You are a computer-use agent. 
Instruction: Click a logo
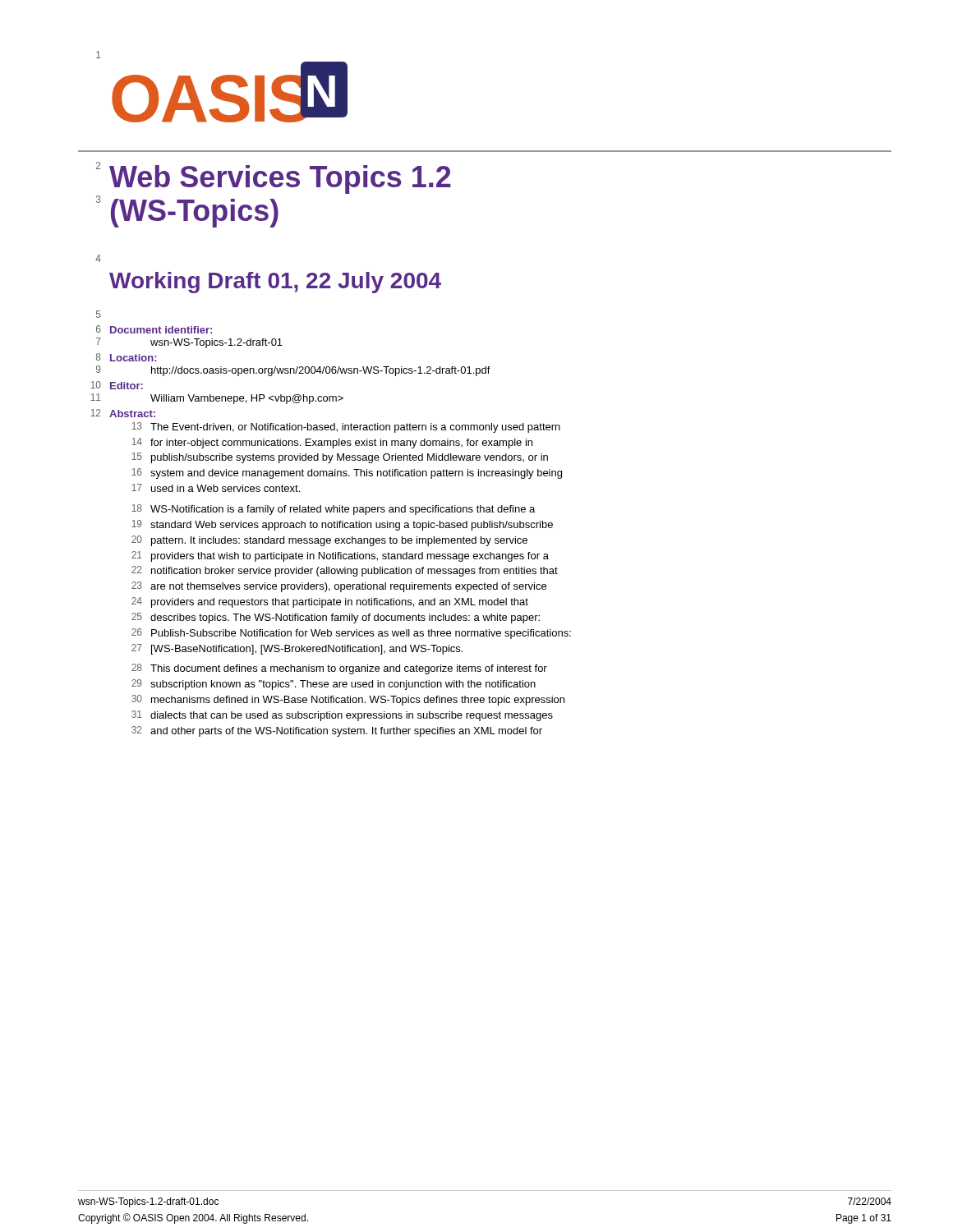tap(500, 94)
